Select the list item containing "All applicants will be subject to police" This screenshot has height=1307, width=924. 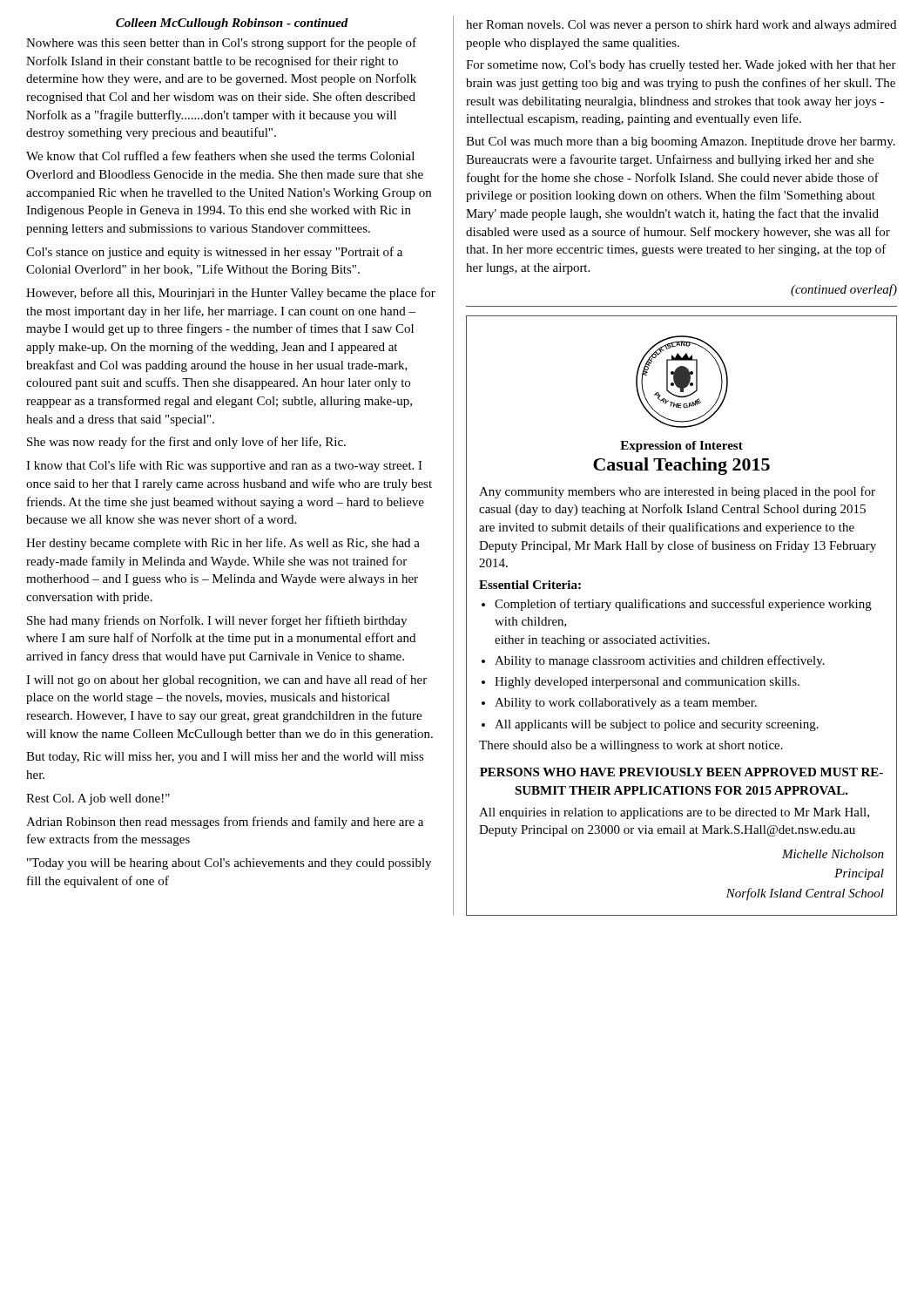[x=681, y=724]
